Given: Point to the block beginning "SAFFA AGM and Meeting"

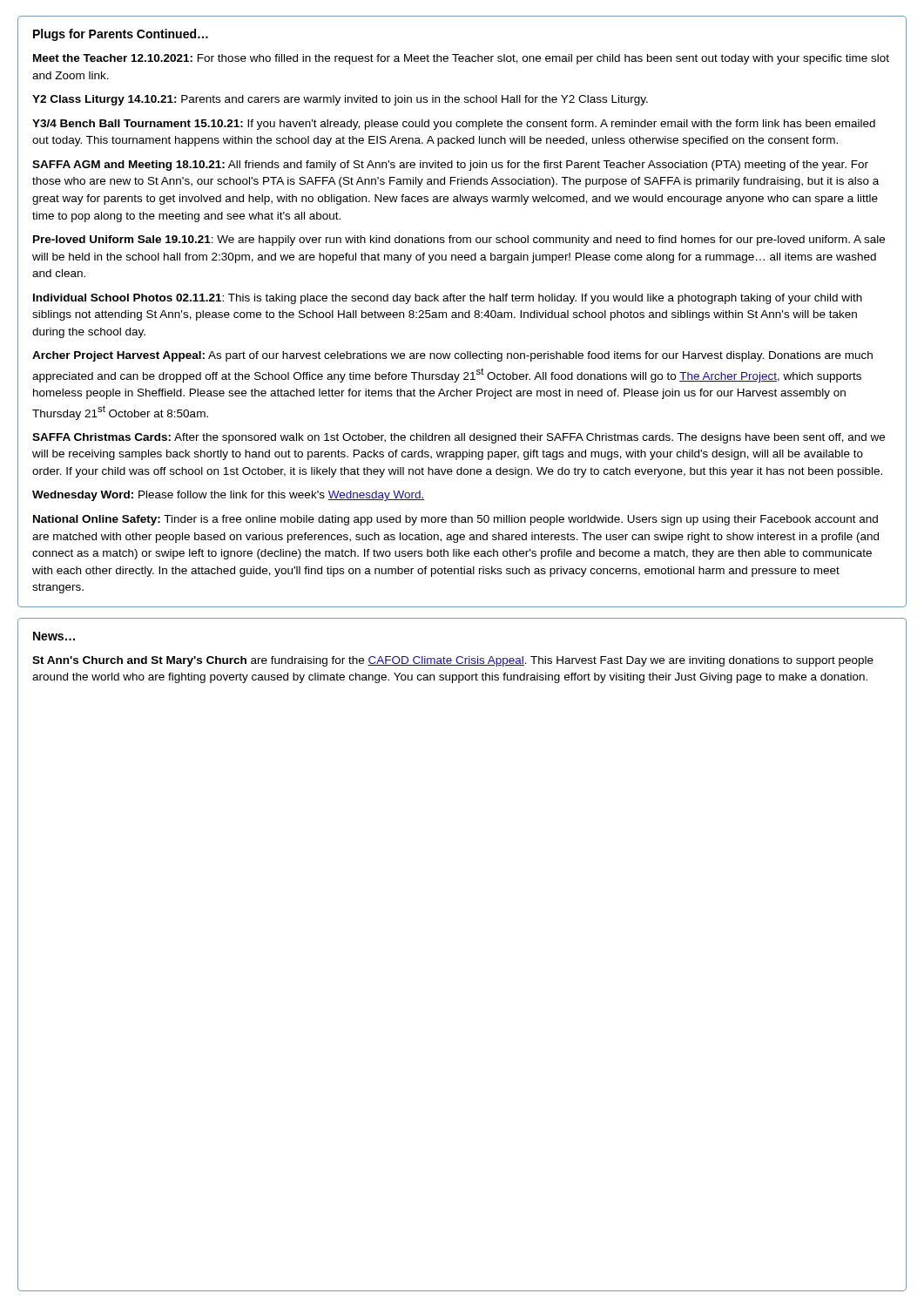Looking at the screenshot, I should coord(456,190).
